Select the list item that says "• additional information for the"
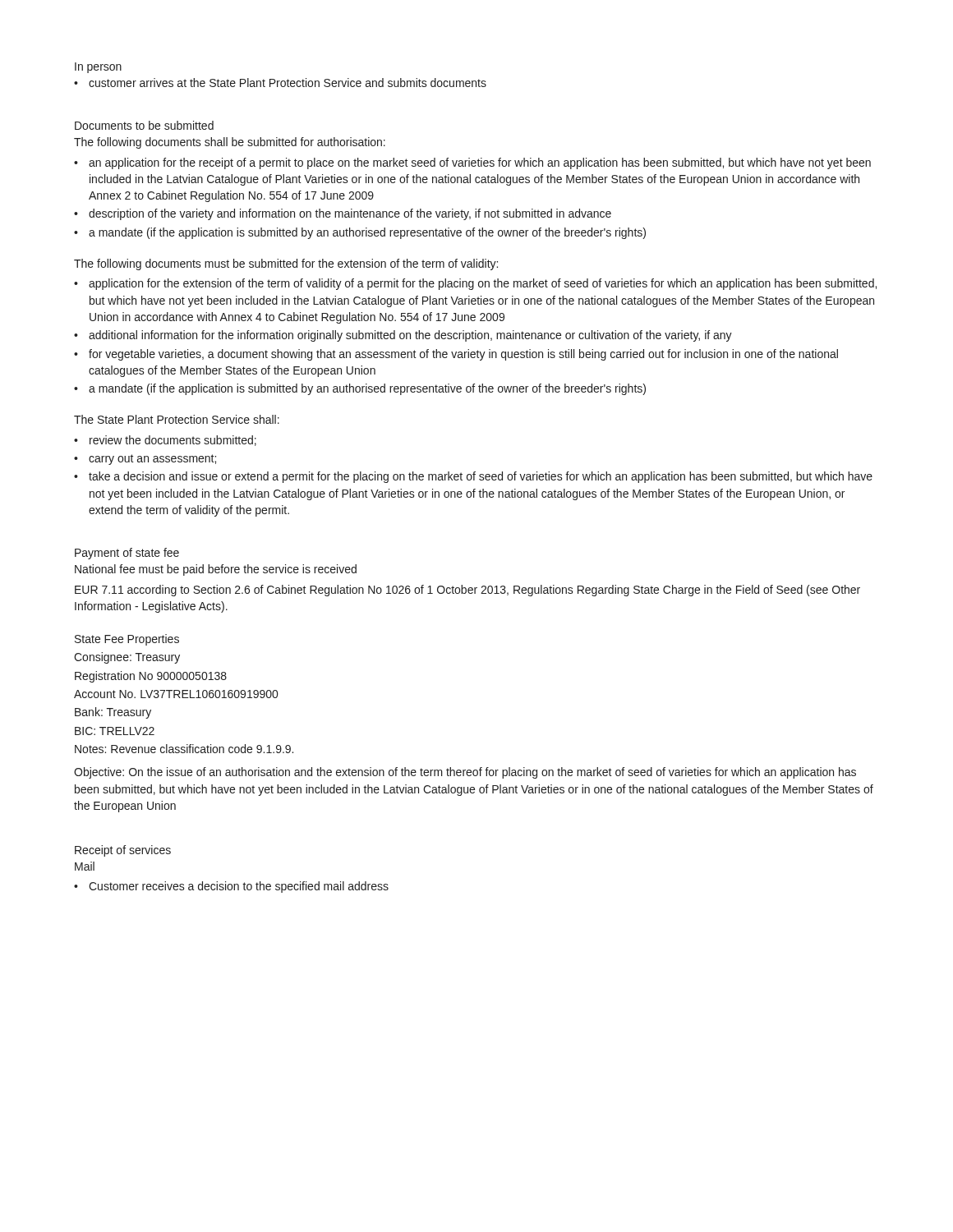The width and height of the screenshot is (953, 1232). pos(403,335)
